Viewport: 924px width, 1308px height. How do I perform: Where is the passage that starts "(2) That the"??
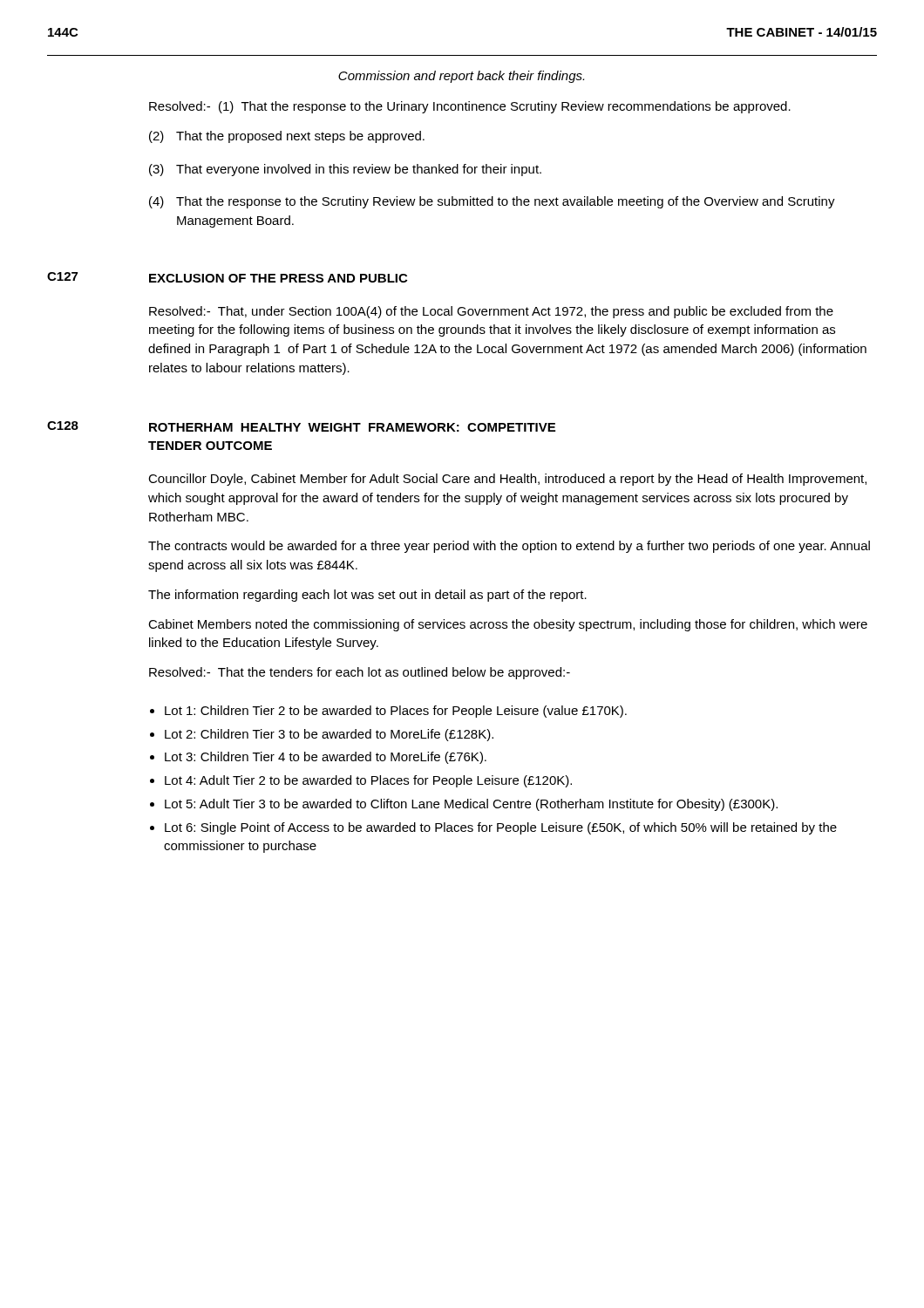coord(287,137)
